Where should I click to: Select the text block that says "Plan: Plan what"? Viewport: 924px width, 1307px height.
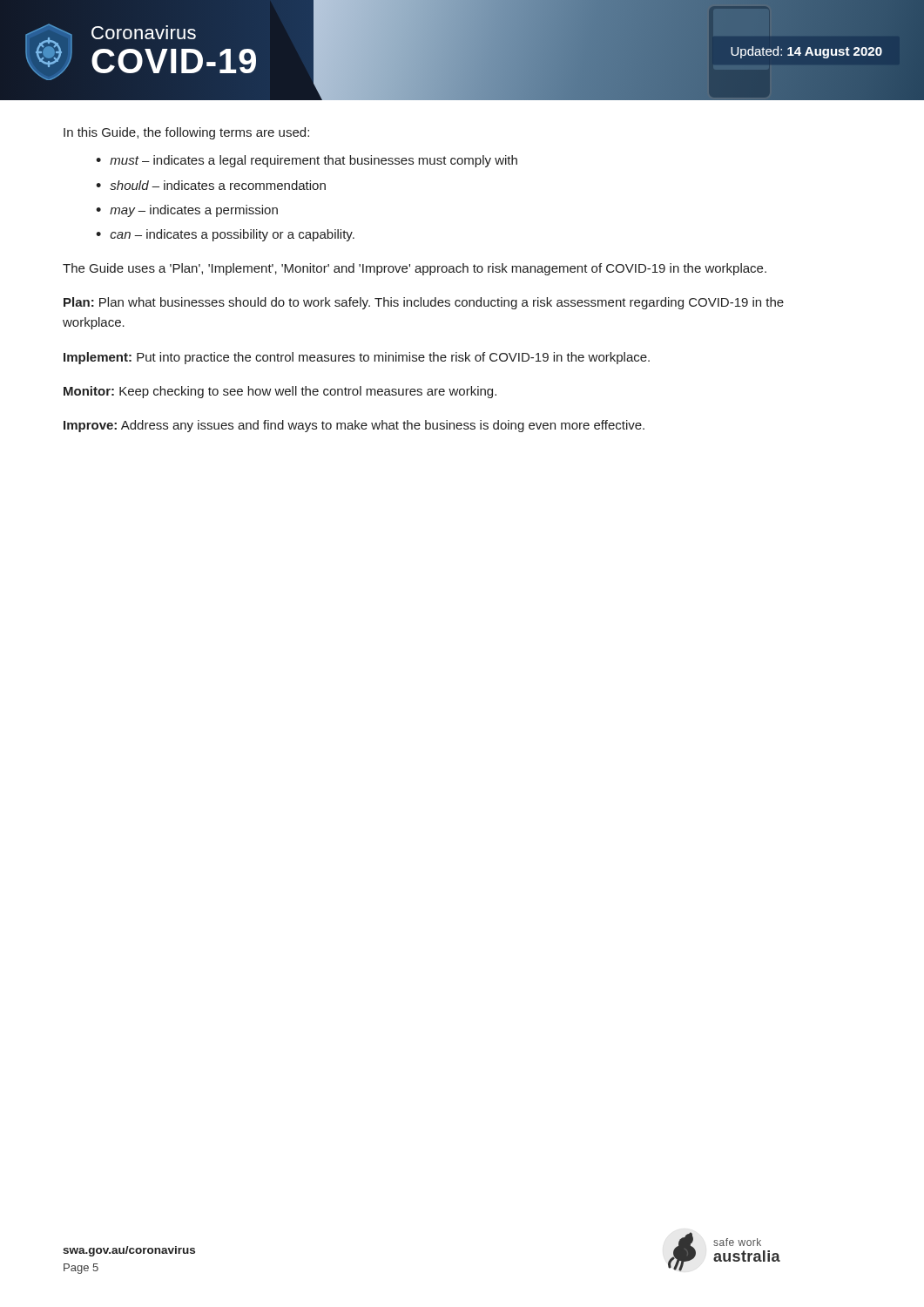[x=423, y=312]
